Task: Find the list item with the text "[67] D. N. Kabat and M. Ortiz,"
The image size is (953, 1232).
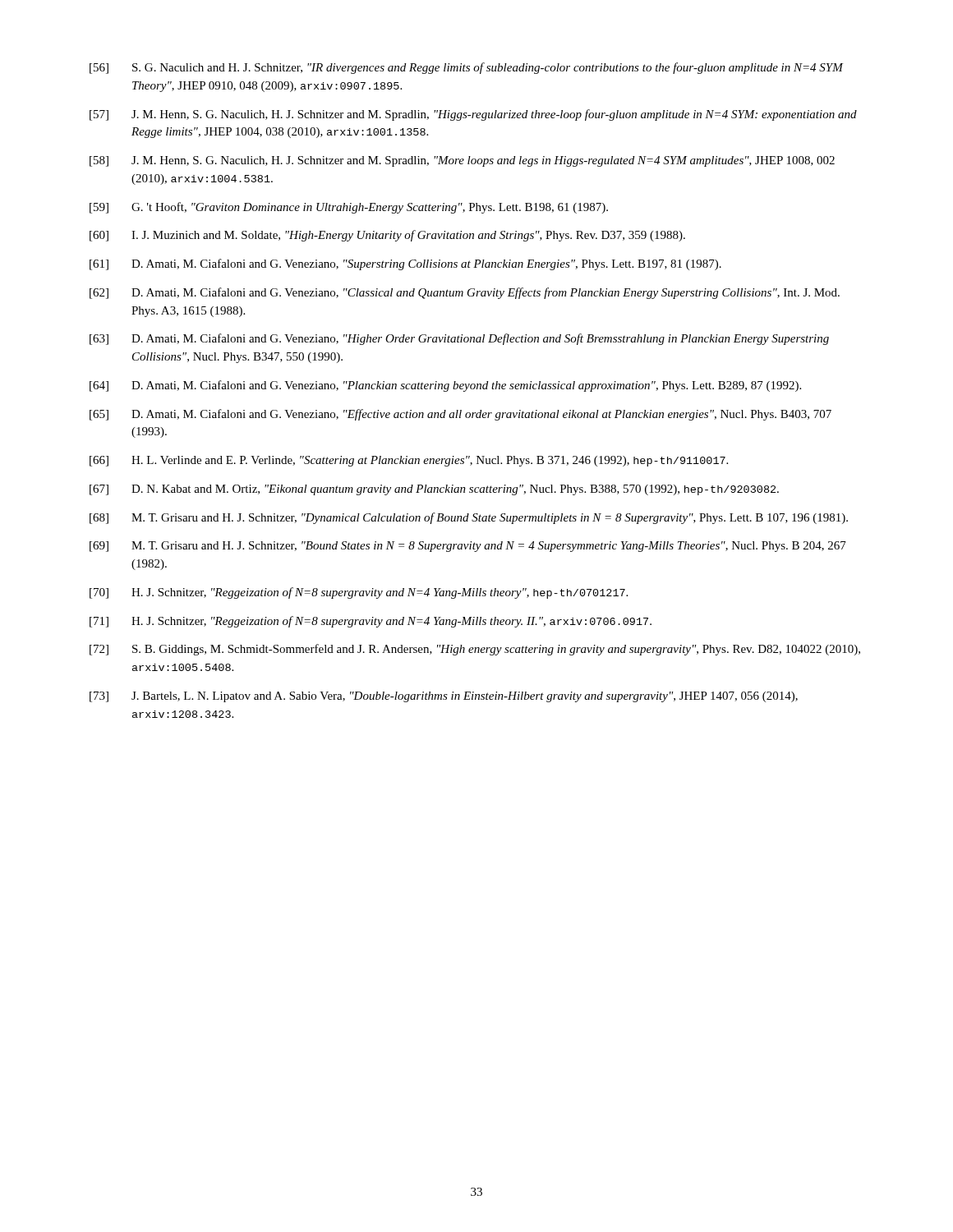Action: click(x=476, y=489)
